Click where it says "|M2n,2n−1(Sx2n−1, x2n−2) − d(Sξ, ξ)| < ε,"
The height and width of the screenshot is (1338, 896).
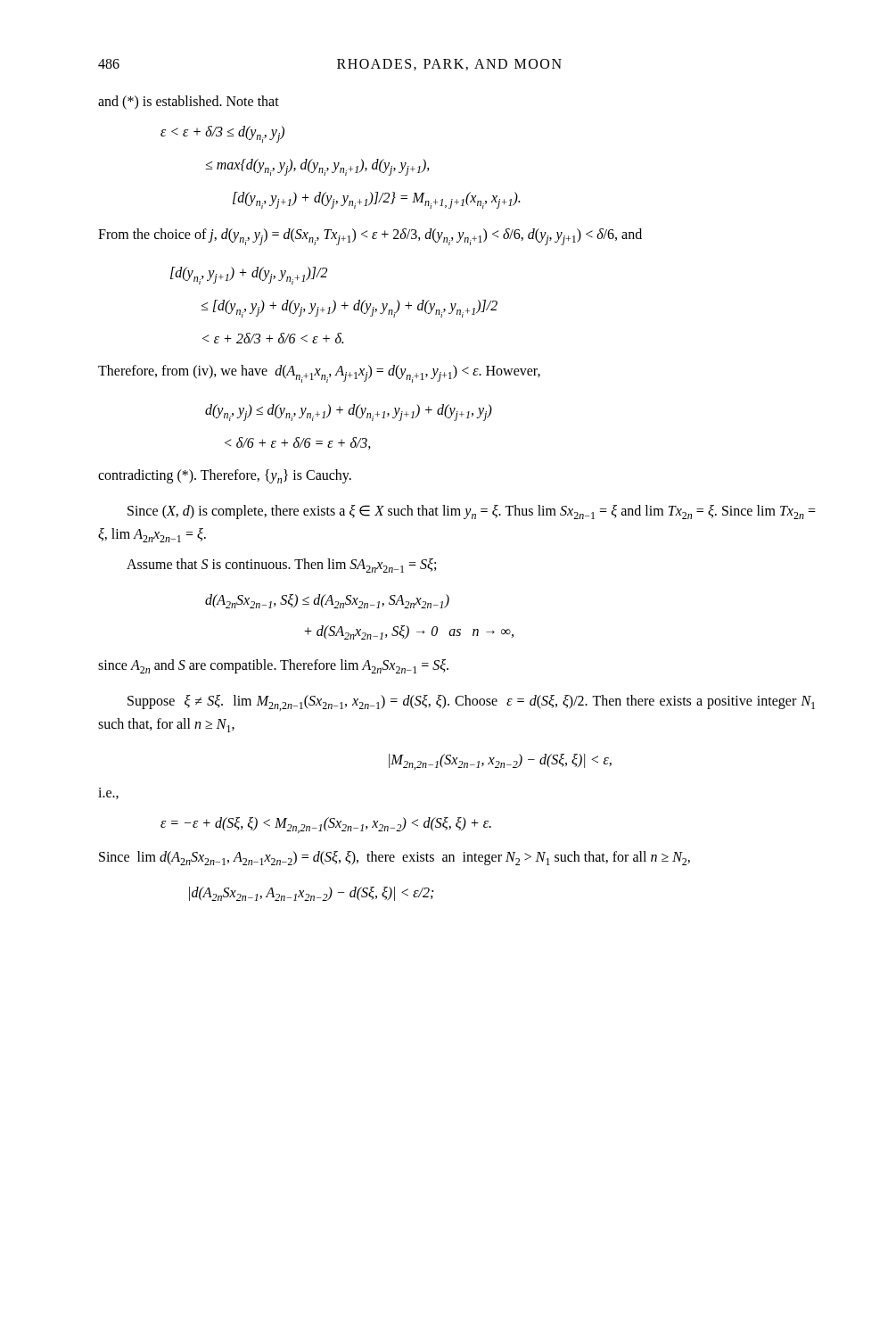tap(457, 761)
